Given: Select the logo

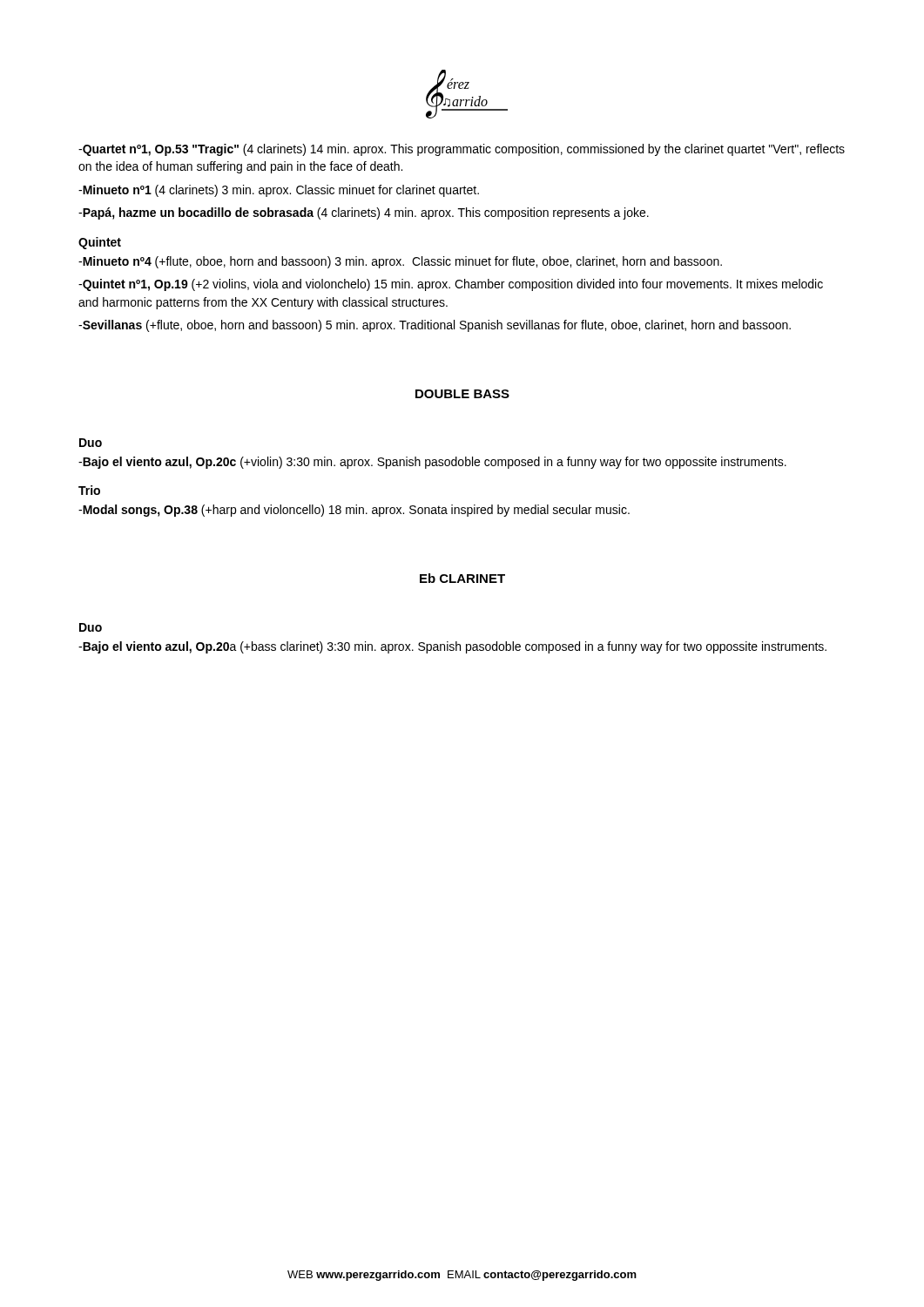Looking at the screenshot, I should point(462,97).
